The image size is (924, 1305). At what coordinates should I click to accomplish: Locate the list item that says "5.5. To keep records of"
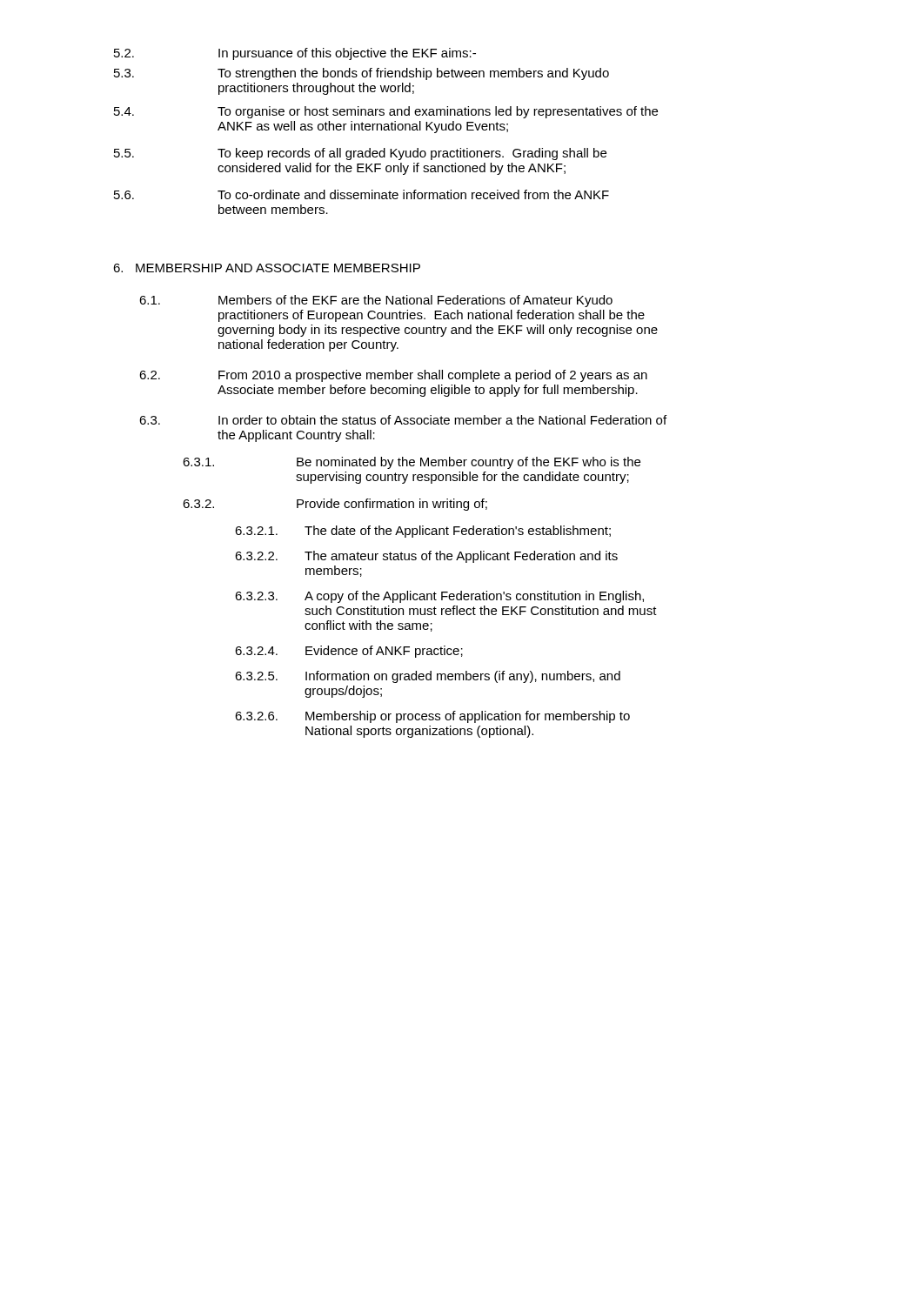(x=360, y=160)
